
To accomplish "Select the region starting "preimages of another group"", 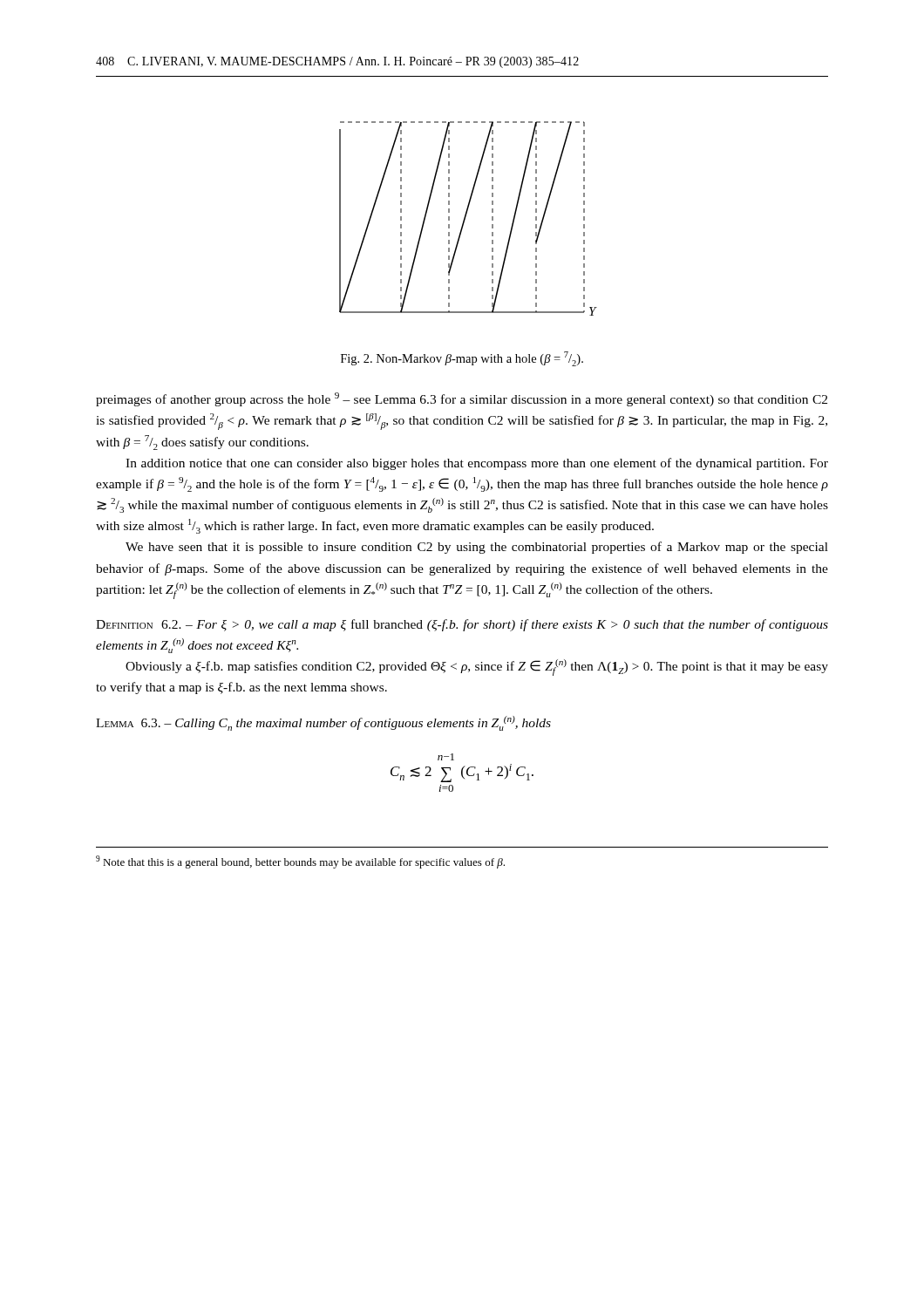I will 462,421.
